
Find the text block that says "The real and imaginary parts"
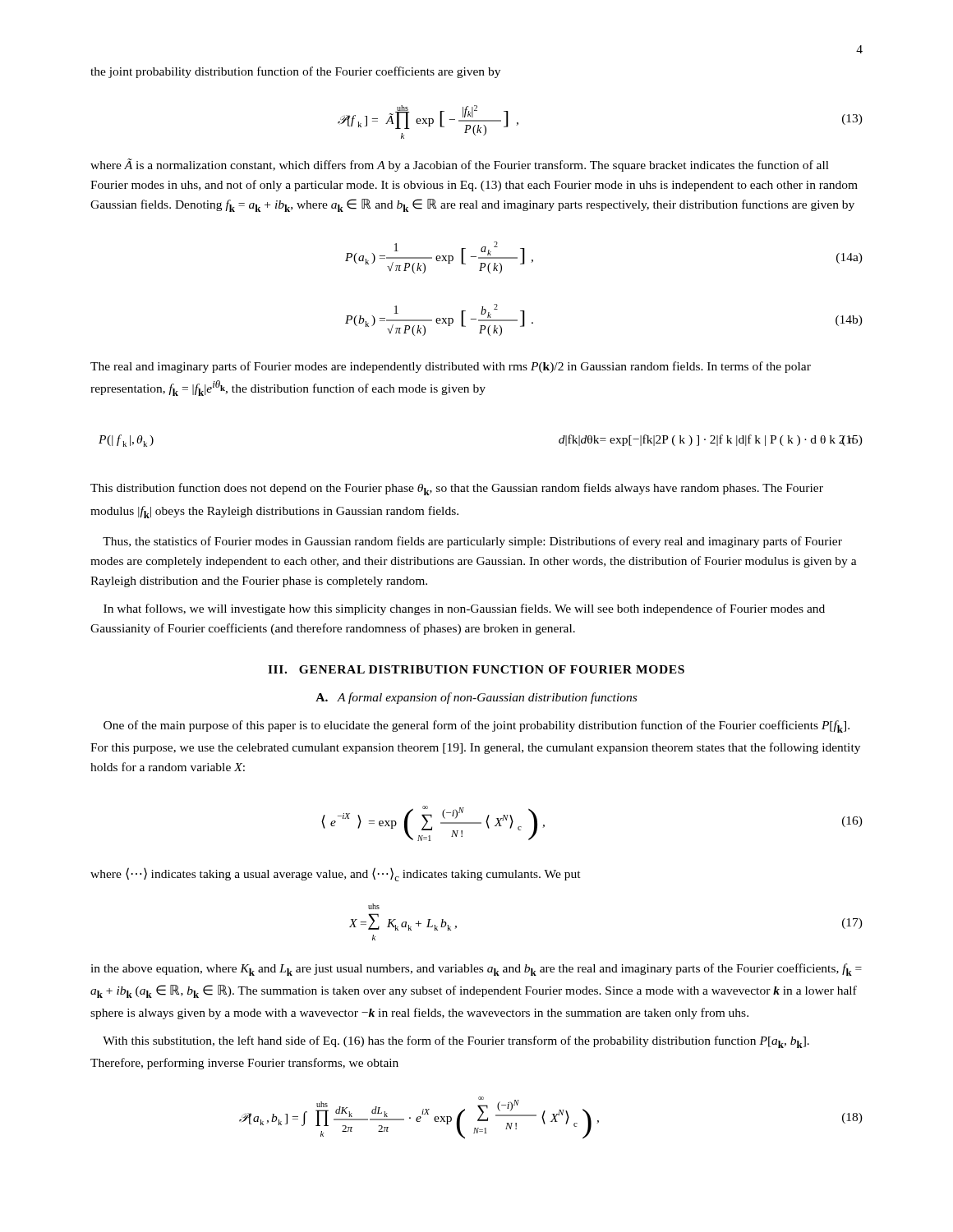(x=451, y=379)
